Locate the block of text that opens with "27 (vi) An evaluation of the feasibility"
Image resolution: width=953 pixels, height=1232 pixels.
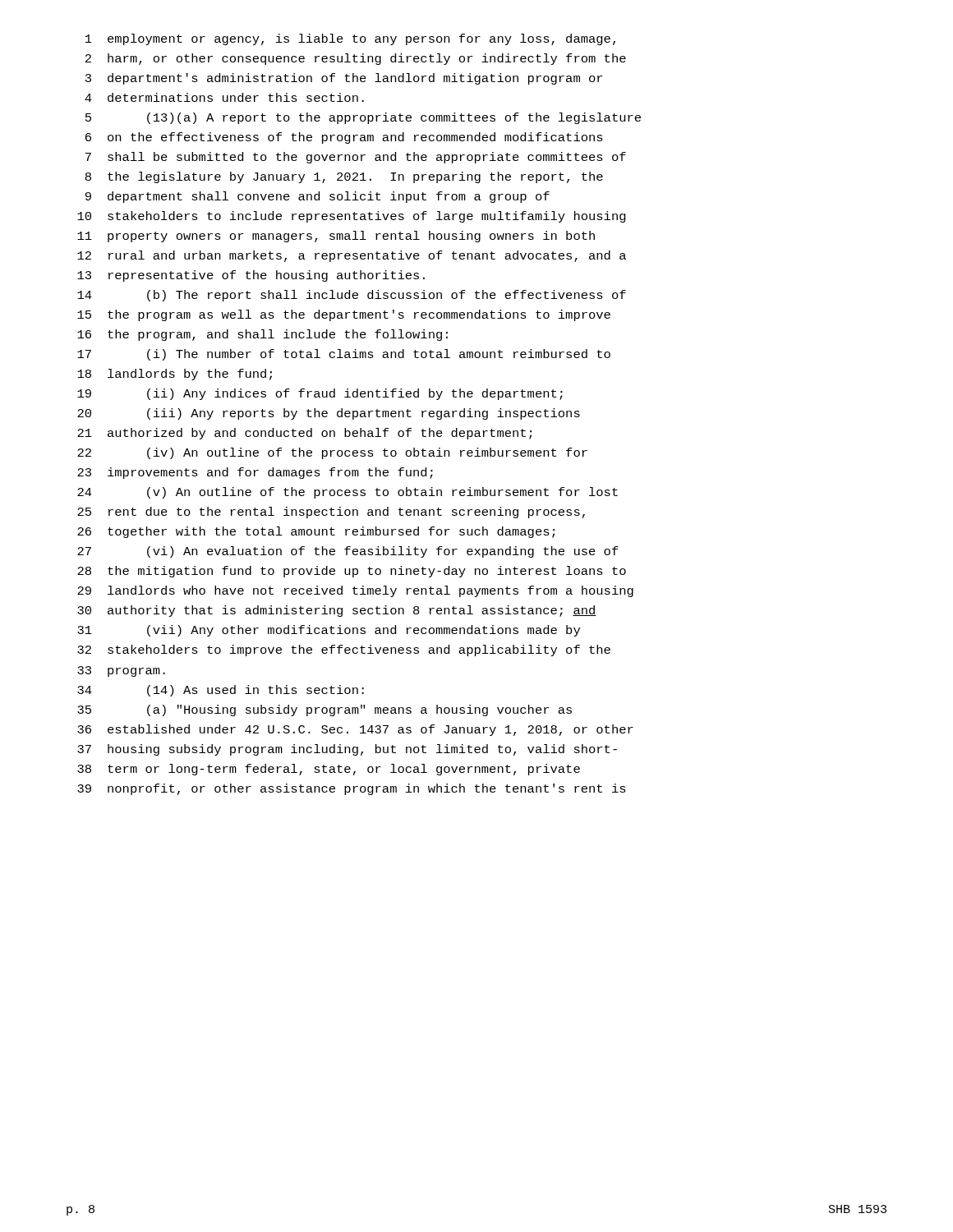[x=476, y=582]
